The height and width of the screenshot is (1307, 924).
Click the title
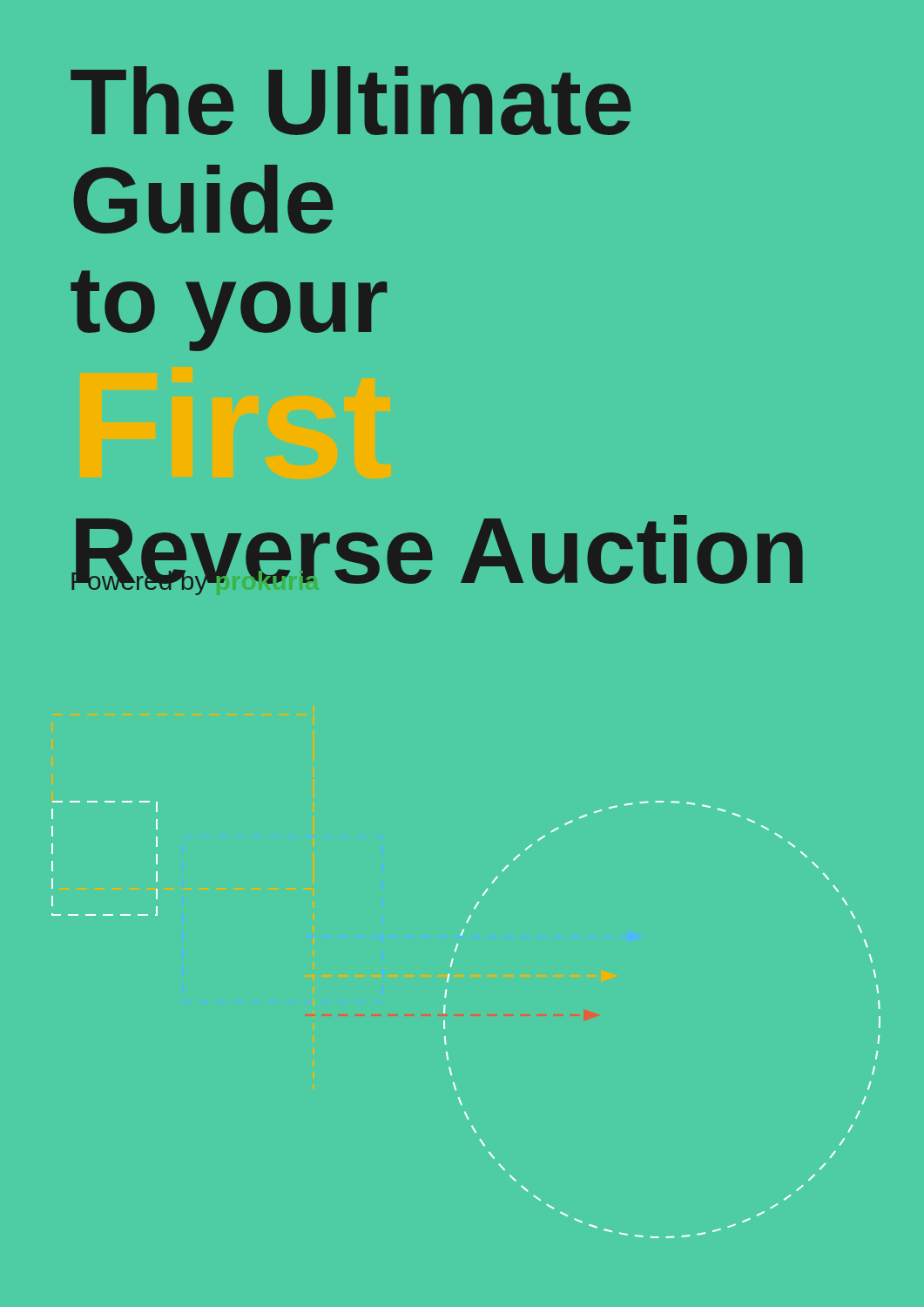click(471, 326)
